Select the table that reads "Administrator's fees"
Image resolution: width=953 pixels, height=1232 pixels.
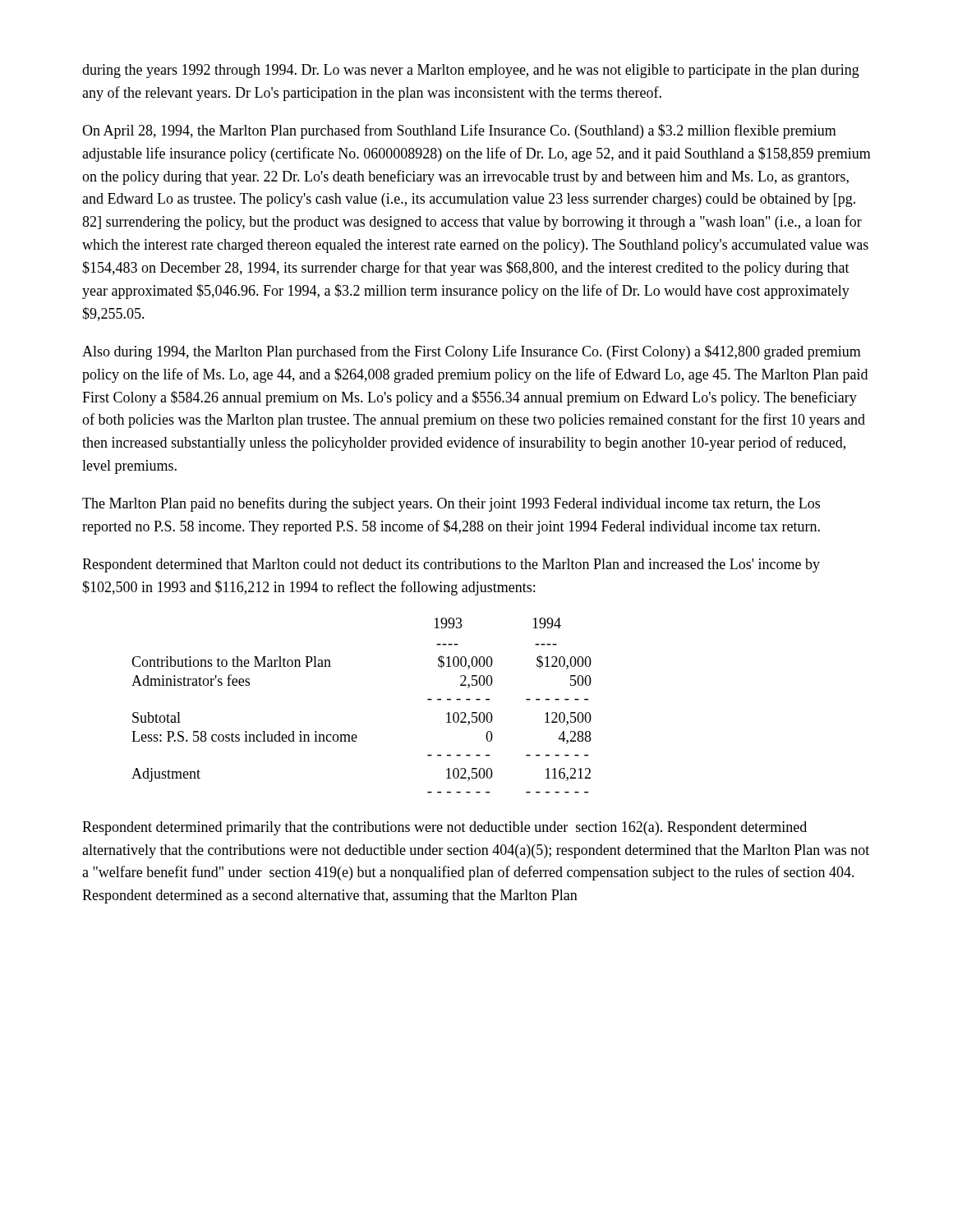point(476,708)
